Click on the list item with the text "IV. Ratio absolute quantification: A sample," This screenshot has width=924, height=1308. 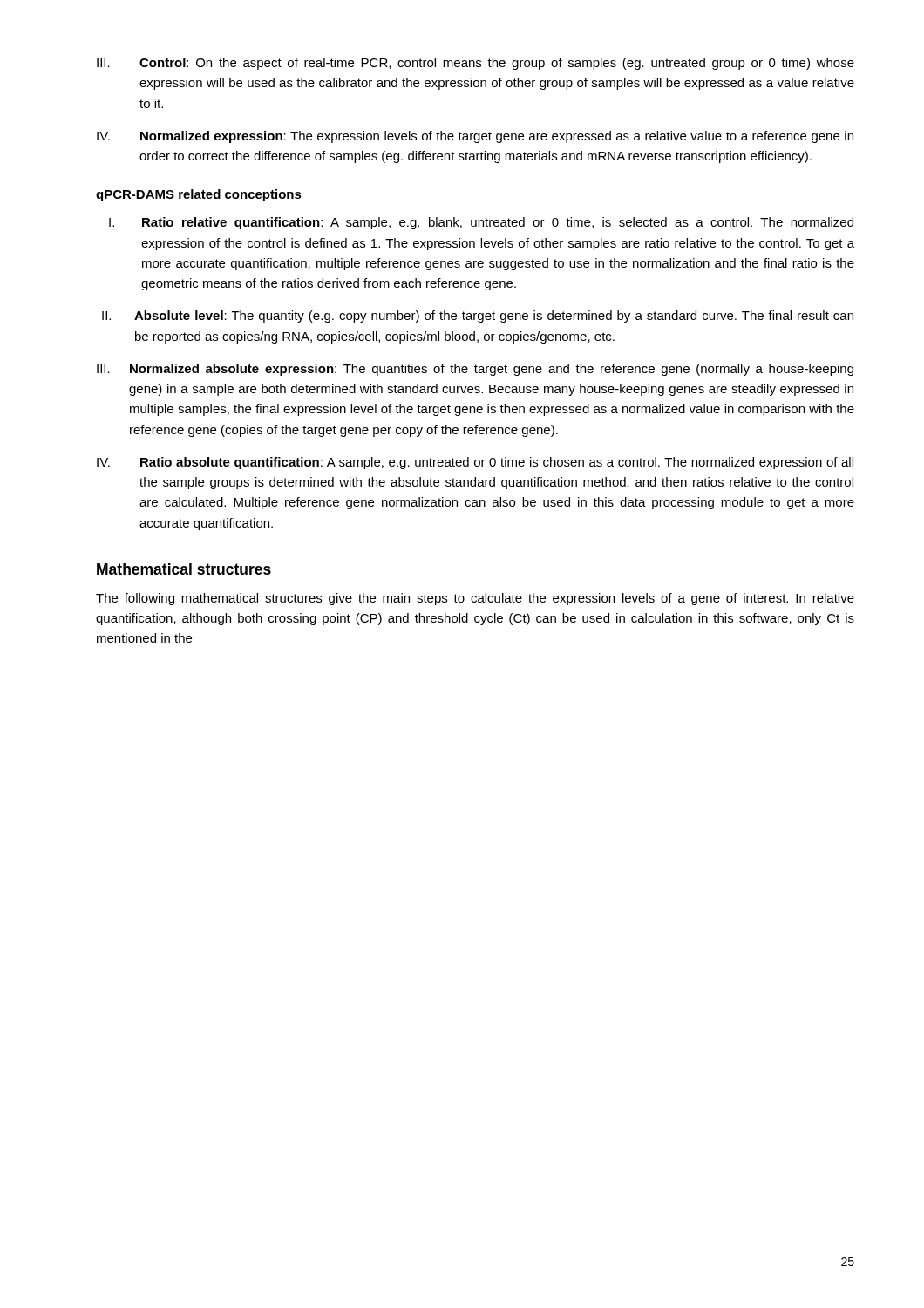point(475,492)
